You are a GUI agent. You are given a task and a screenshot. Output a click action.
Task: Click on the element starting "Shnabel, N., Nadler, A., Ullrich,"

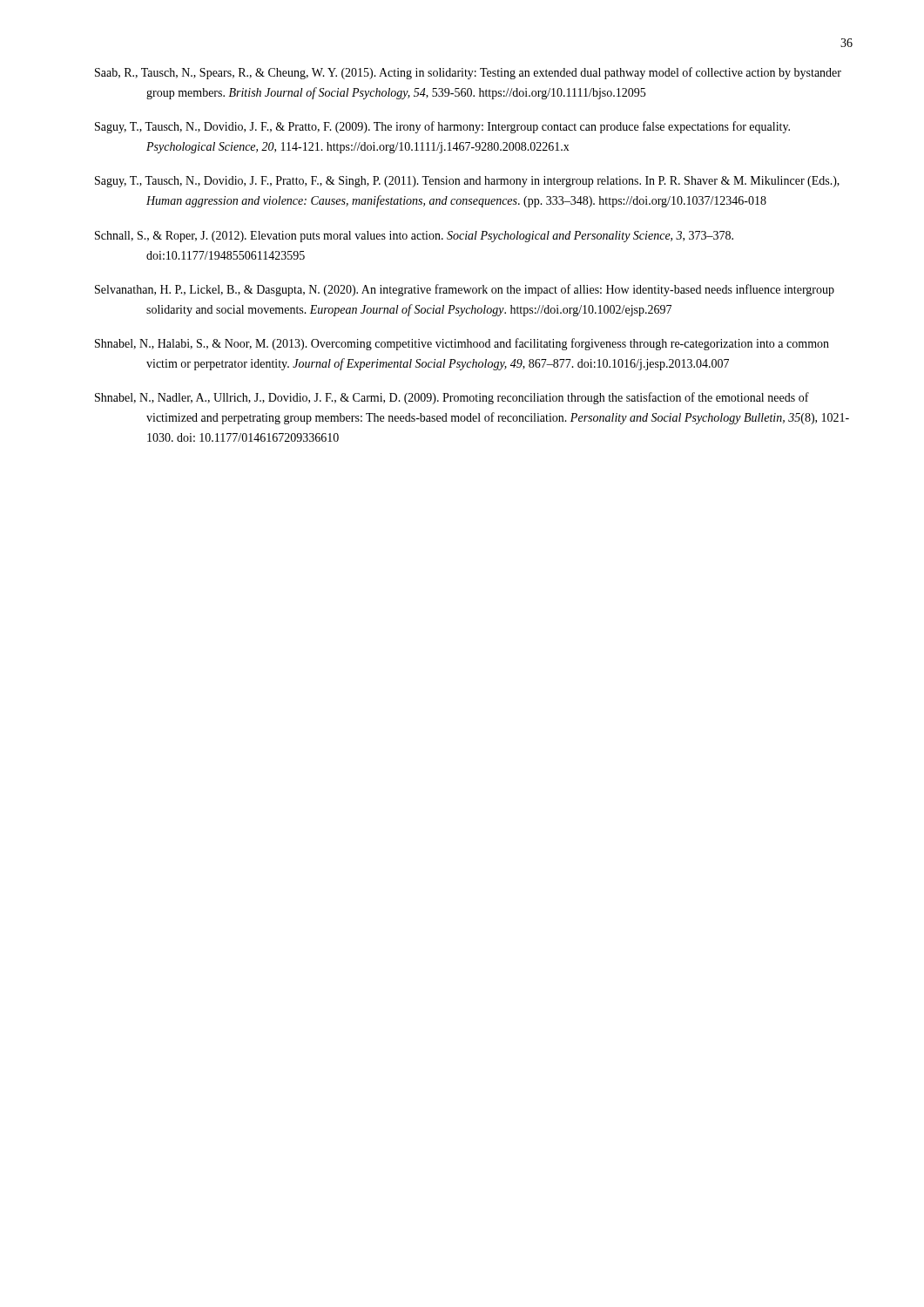click(x=472, y=418)
